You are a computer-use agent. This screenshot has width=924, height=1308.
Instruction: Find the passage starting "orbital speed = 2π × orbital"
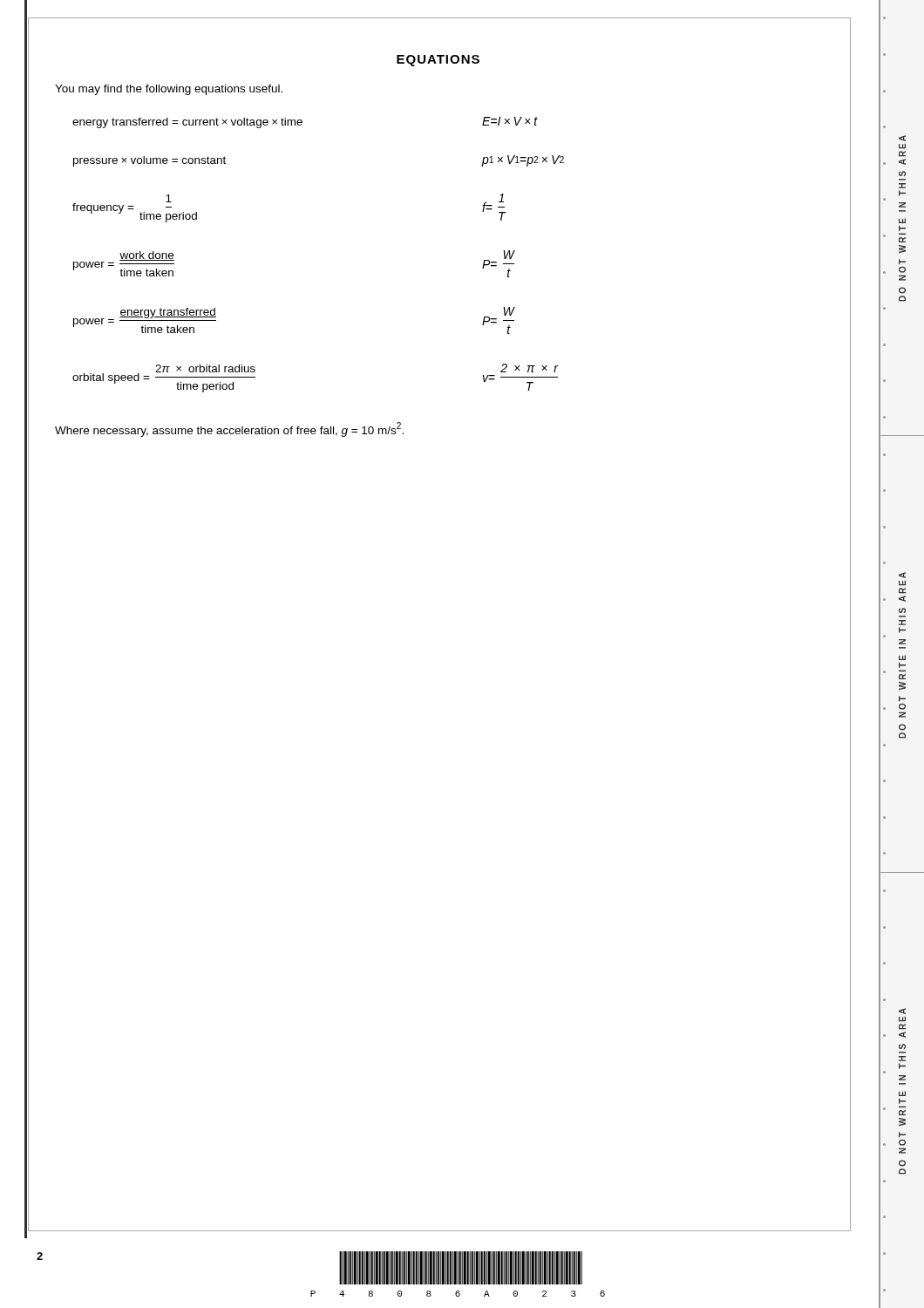pos(205,377)
